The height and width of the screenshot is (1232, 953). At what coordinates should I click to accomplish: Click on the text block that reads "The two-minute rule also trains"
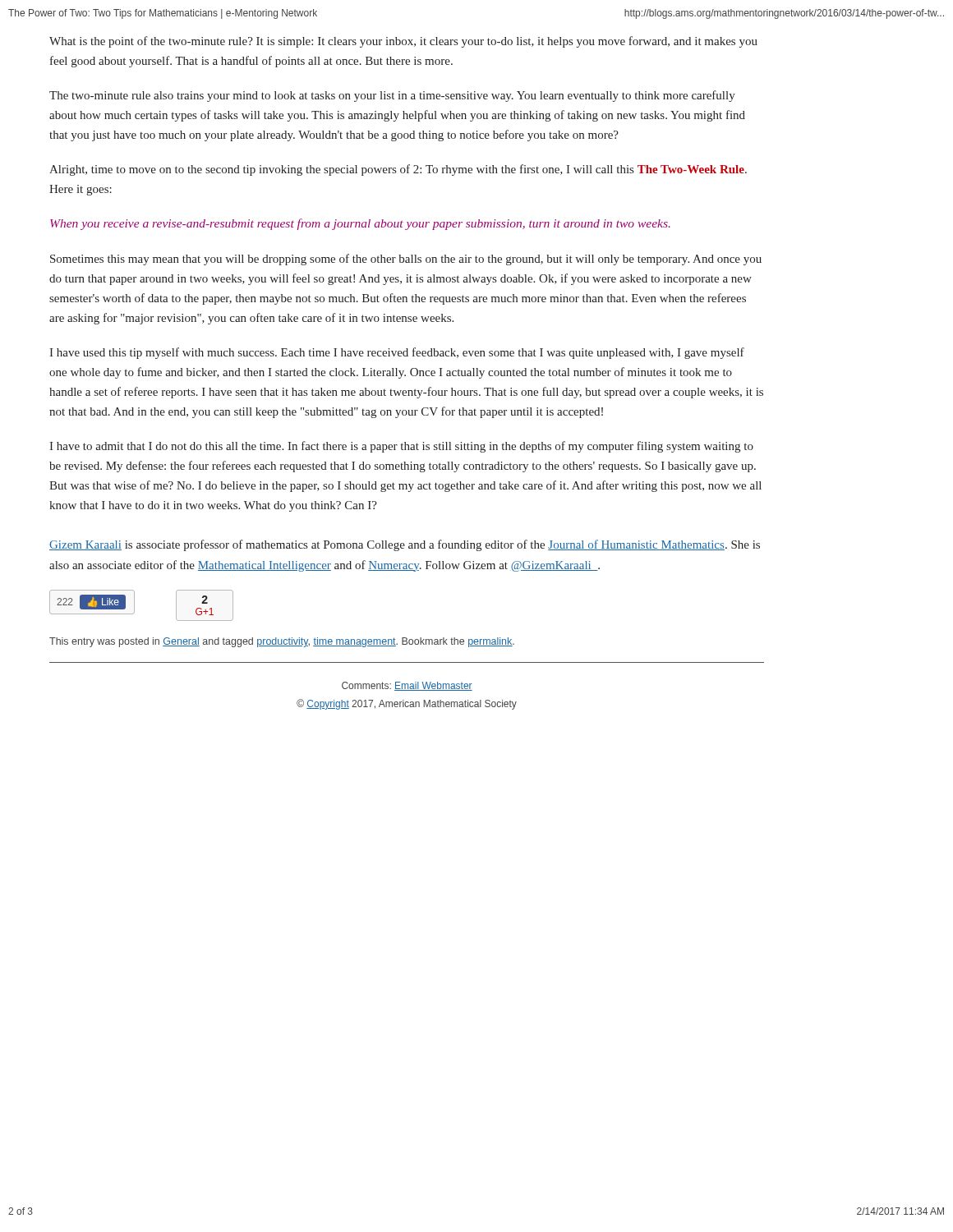tap(397, 115)
